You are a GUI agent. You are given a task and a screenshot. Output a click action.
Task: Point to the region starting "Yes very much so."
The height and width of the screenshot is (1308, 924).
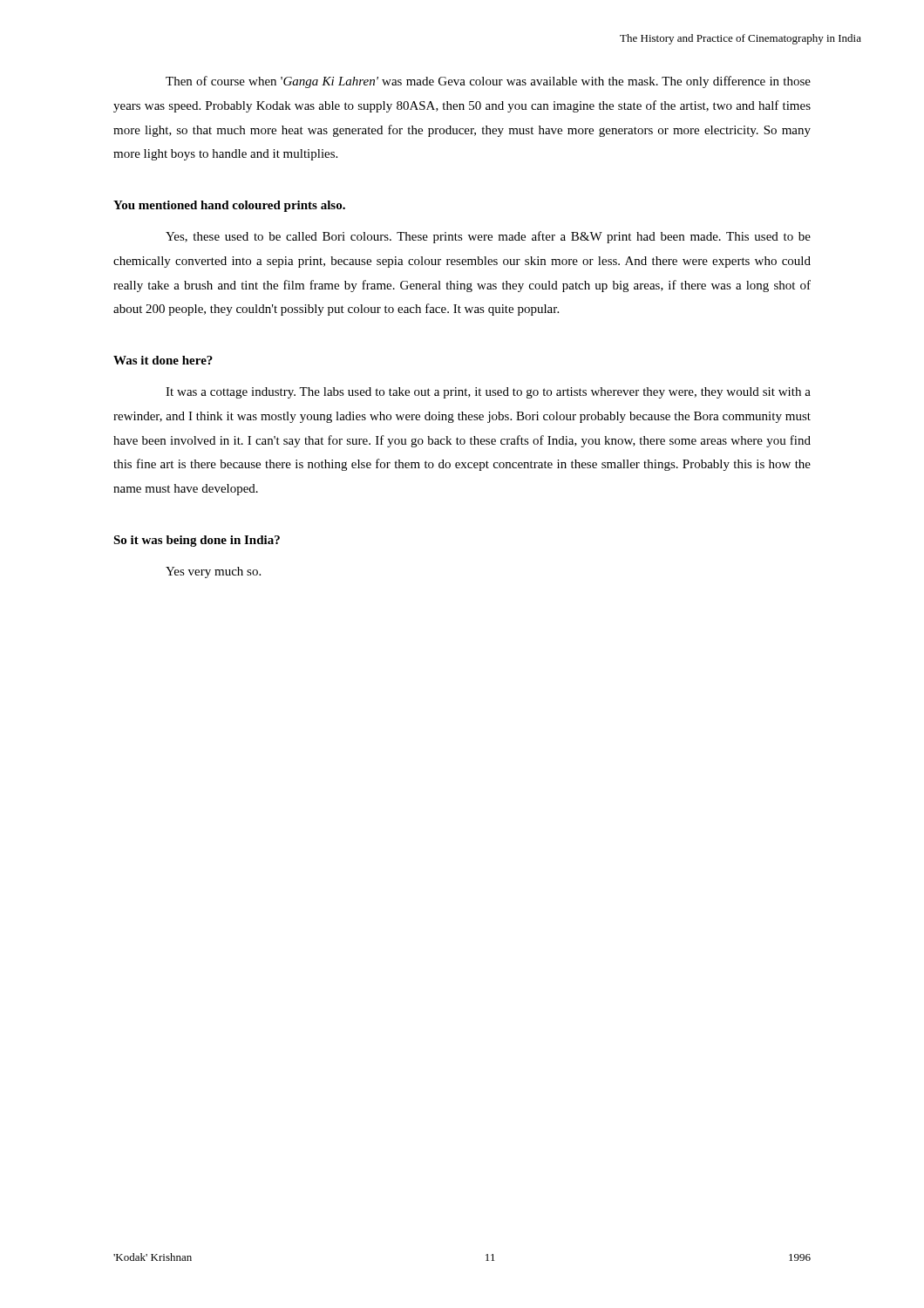pyautogui.click(x=214, y=571)
